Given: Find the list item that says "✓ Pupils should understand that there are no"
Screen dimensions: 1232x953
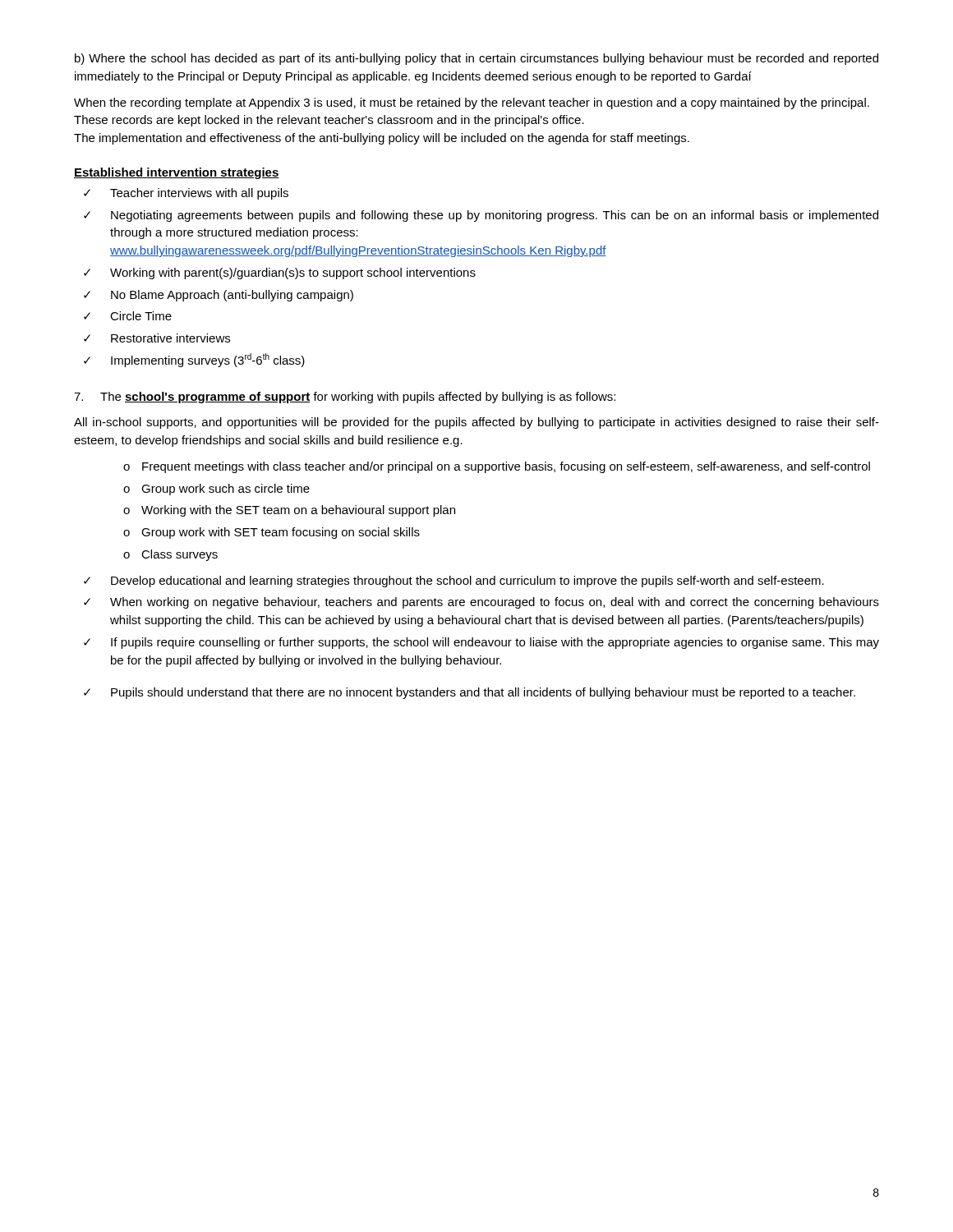Looking at the screenshot, I should [x=481, y=692].
